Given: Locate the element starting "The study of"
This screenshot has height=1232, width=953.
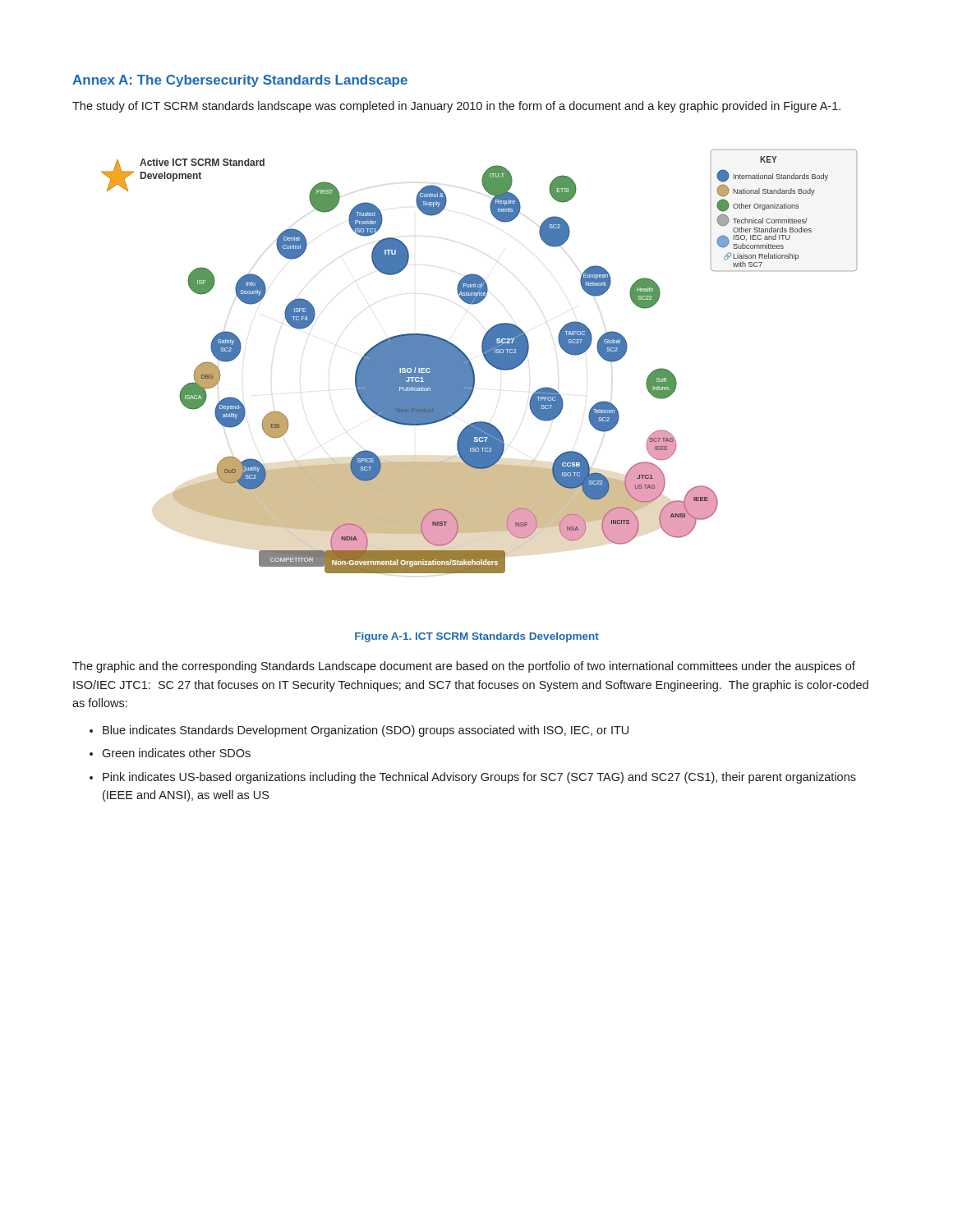Looking at the screenshot, I should point(457,106).
